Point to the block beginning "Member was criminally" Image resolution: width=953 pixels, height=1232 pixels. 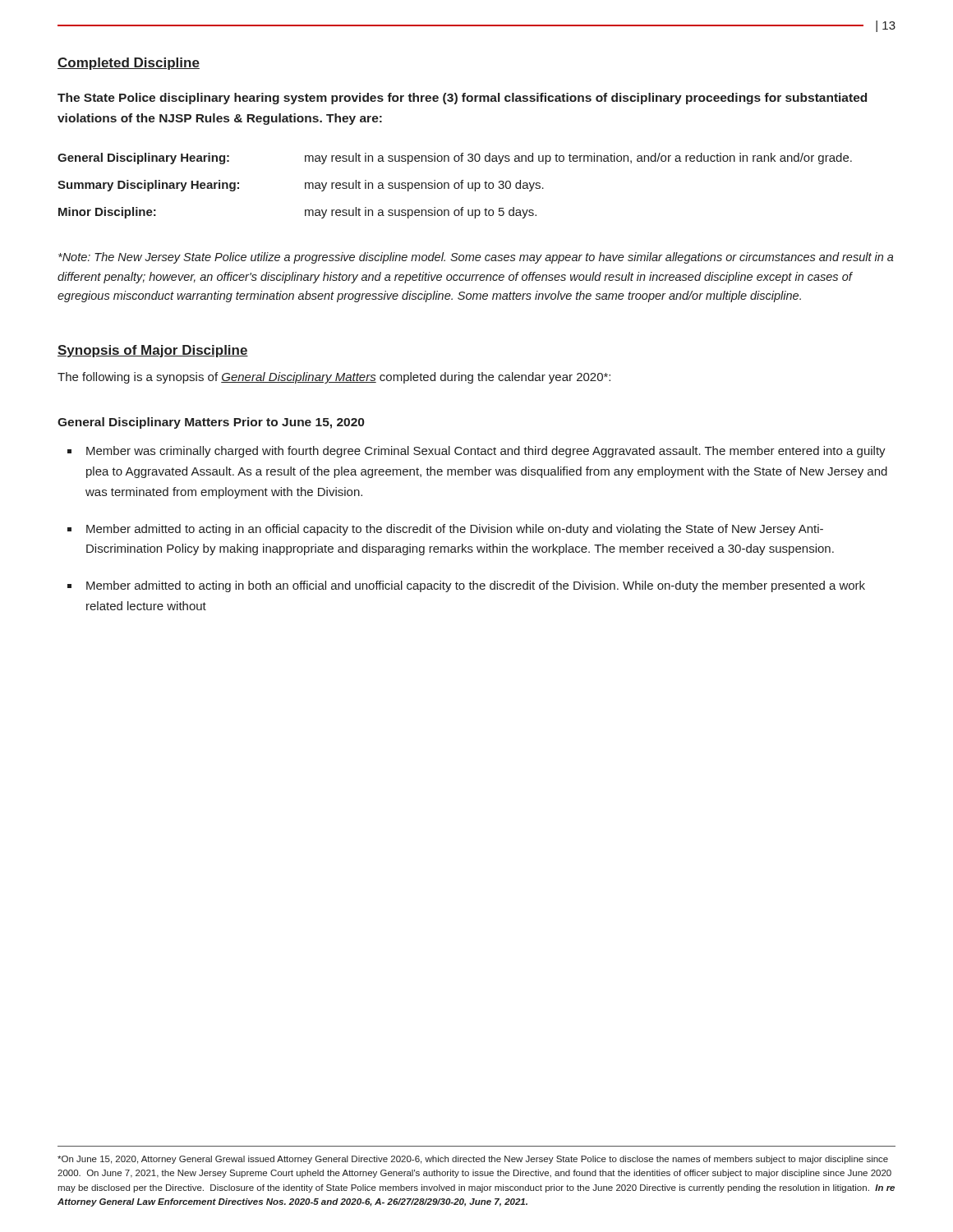tap(487, 471)
